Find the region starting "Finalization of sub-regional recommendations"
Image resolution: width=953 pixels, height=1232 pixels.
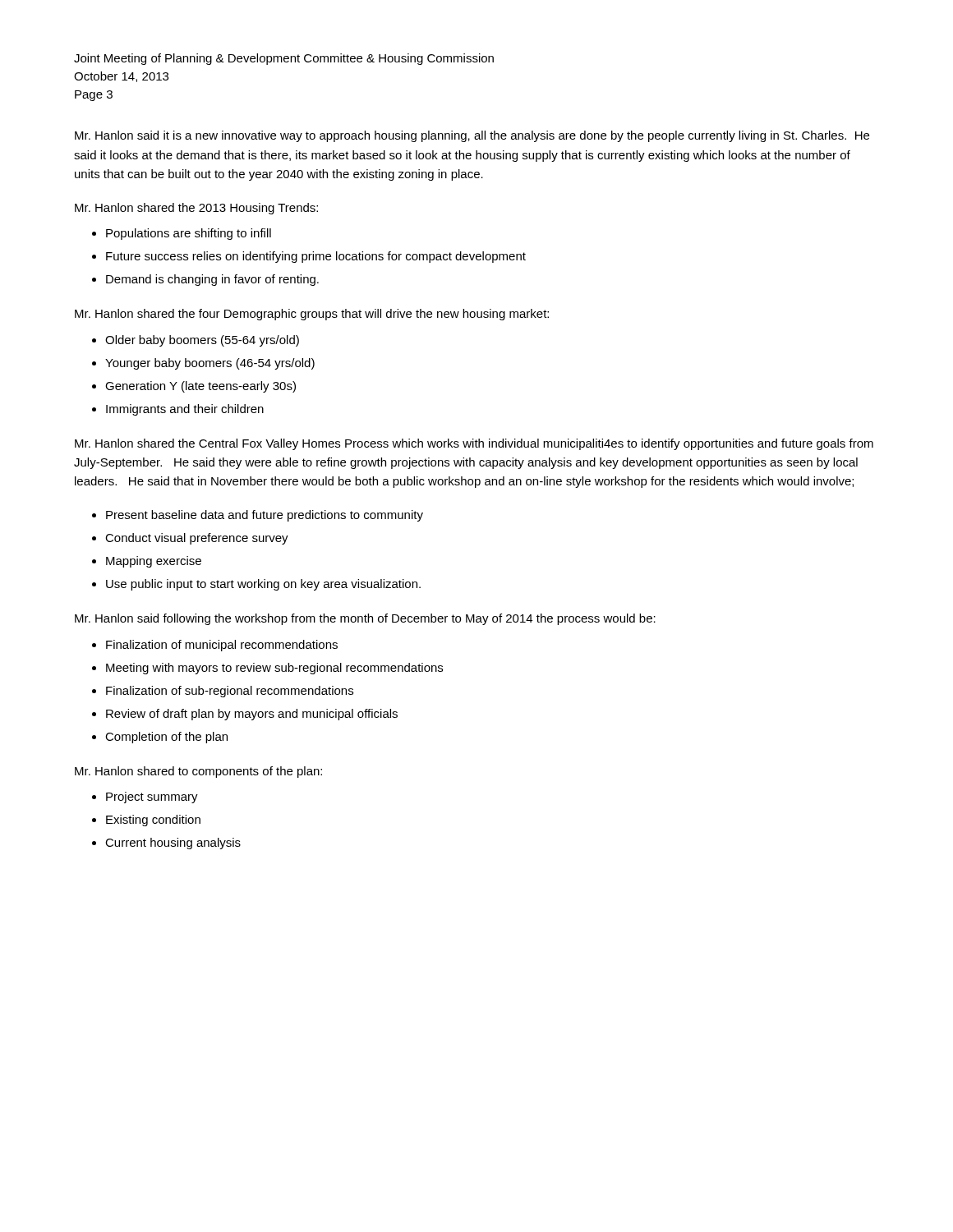229,690
